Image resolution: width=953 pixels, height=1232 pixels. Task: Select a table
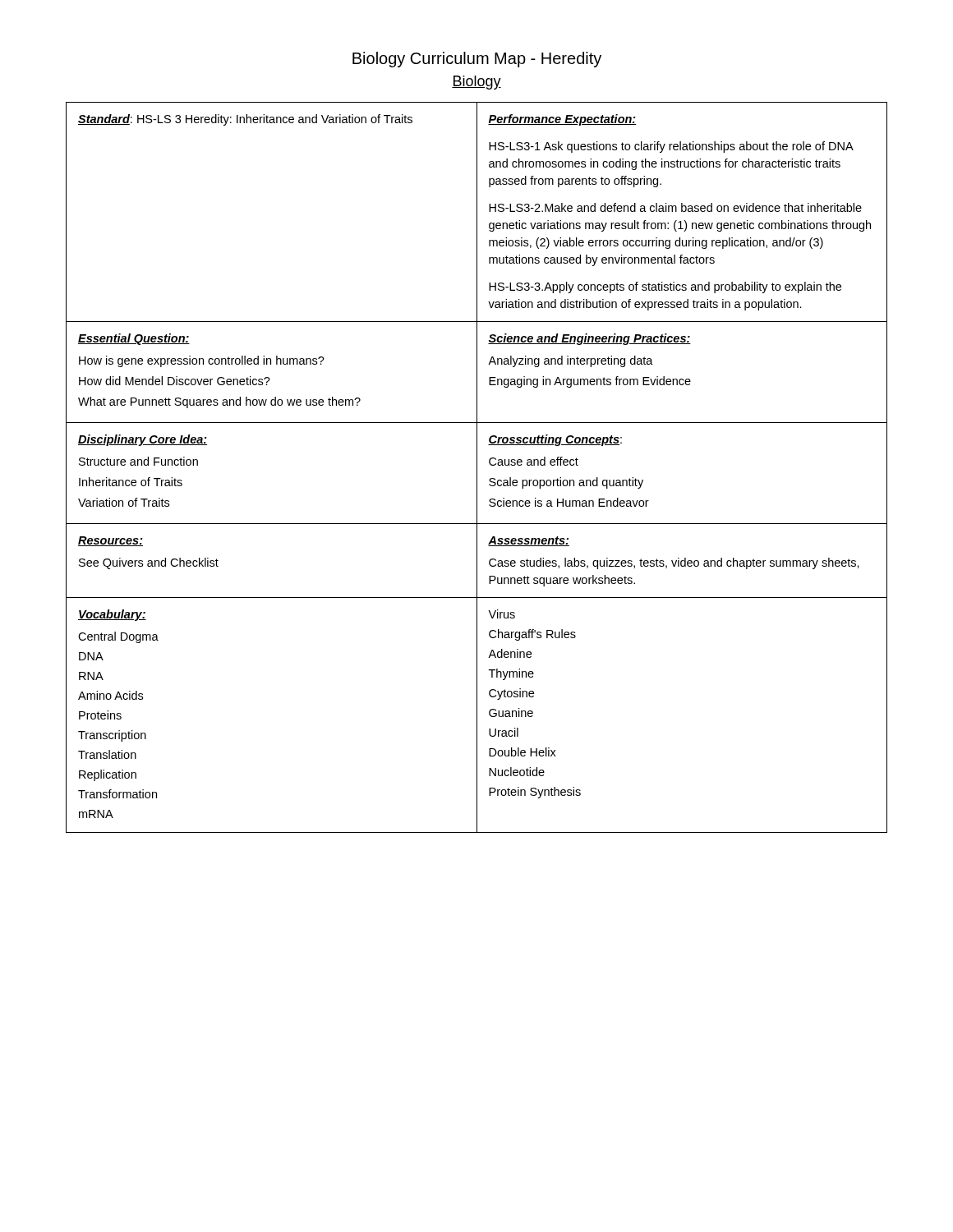(x=476, y=467)
